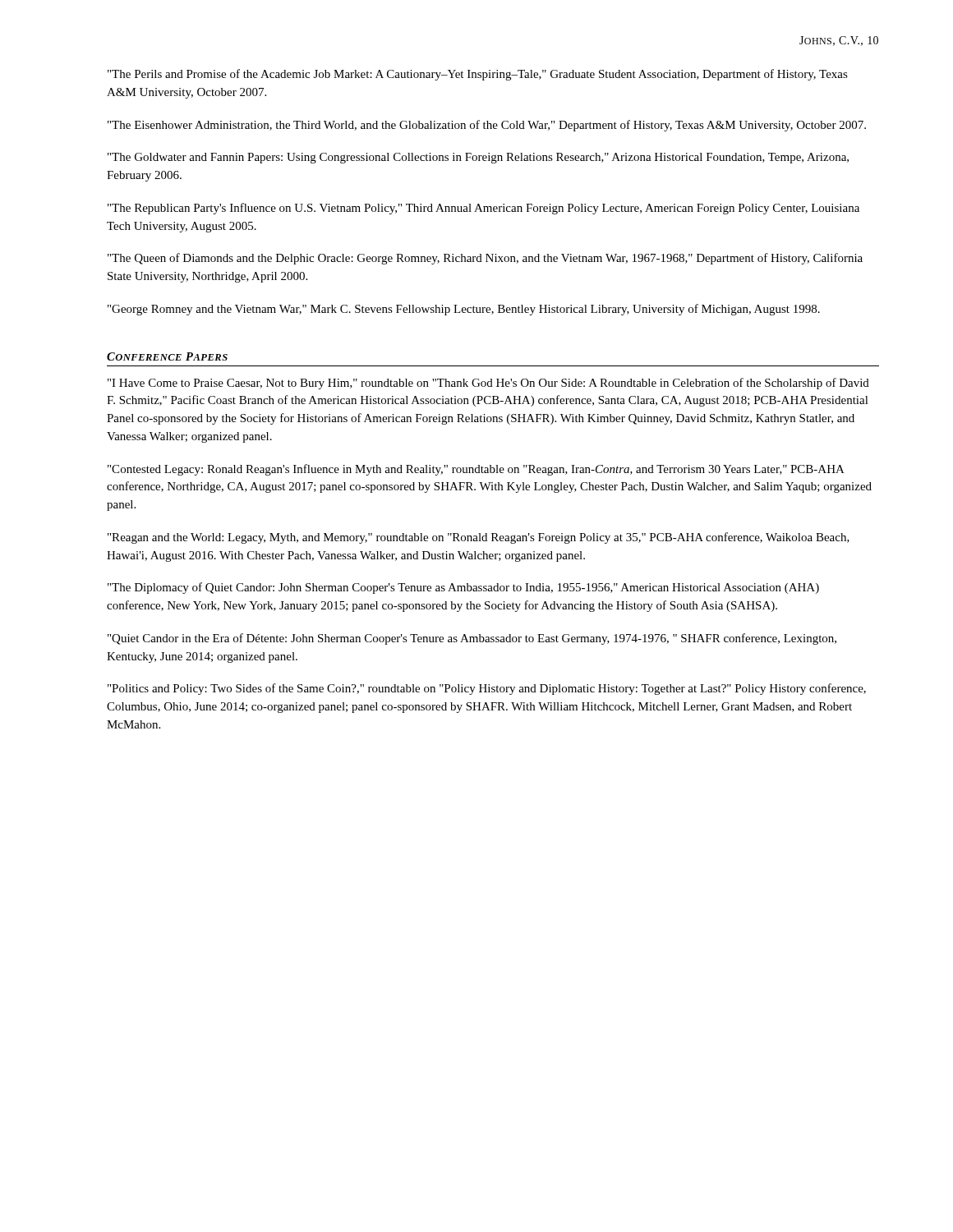
Task: Click on the text starting ""The Eisenhower Administration, the Third World,"
Action: click(x=487, y=124)
